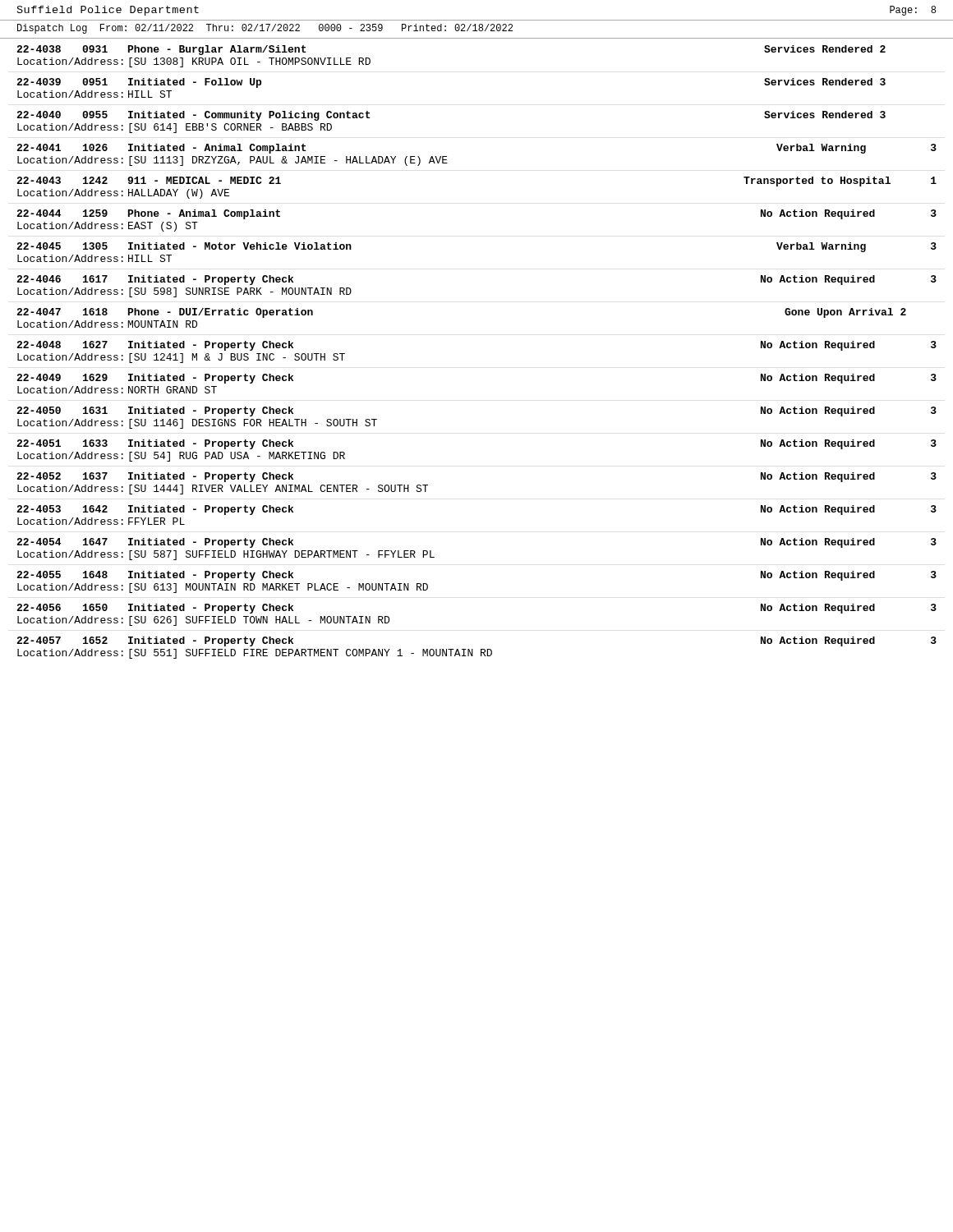Navigate to the text block starting "22-4053 1642 Initiated - Property Check No"
953x1232 pixels.
tap(39, 510)
